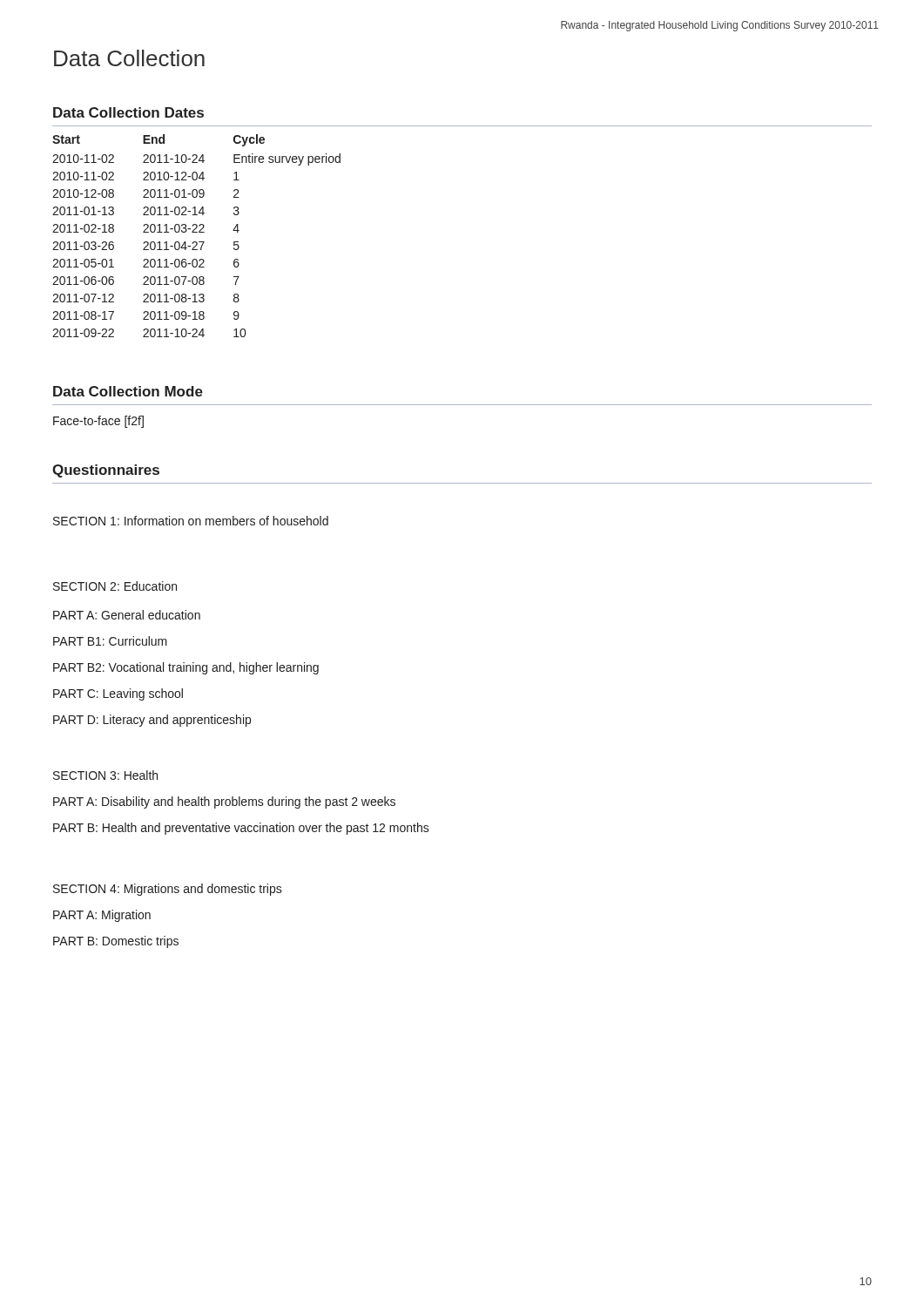The width and height of the screenshot is (924, 1307).
Task: Point to the block beginning "PART B: Health and preventative vaccination over"
Action: point(241,828)
